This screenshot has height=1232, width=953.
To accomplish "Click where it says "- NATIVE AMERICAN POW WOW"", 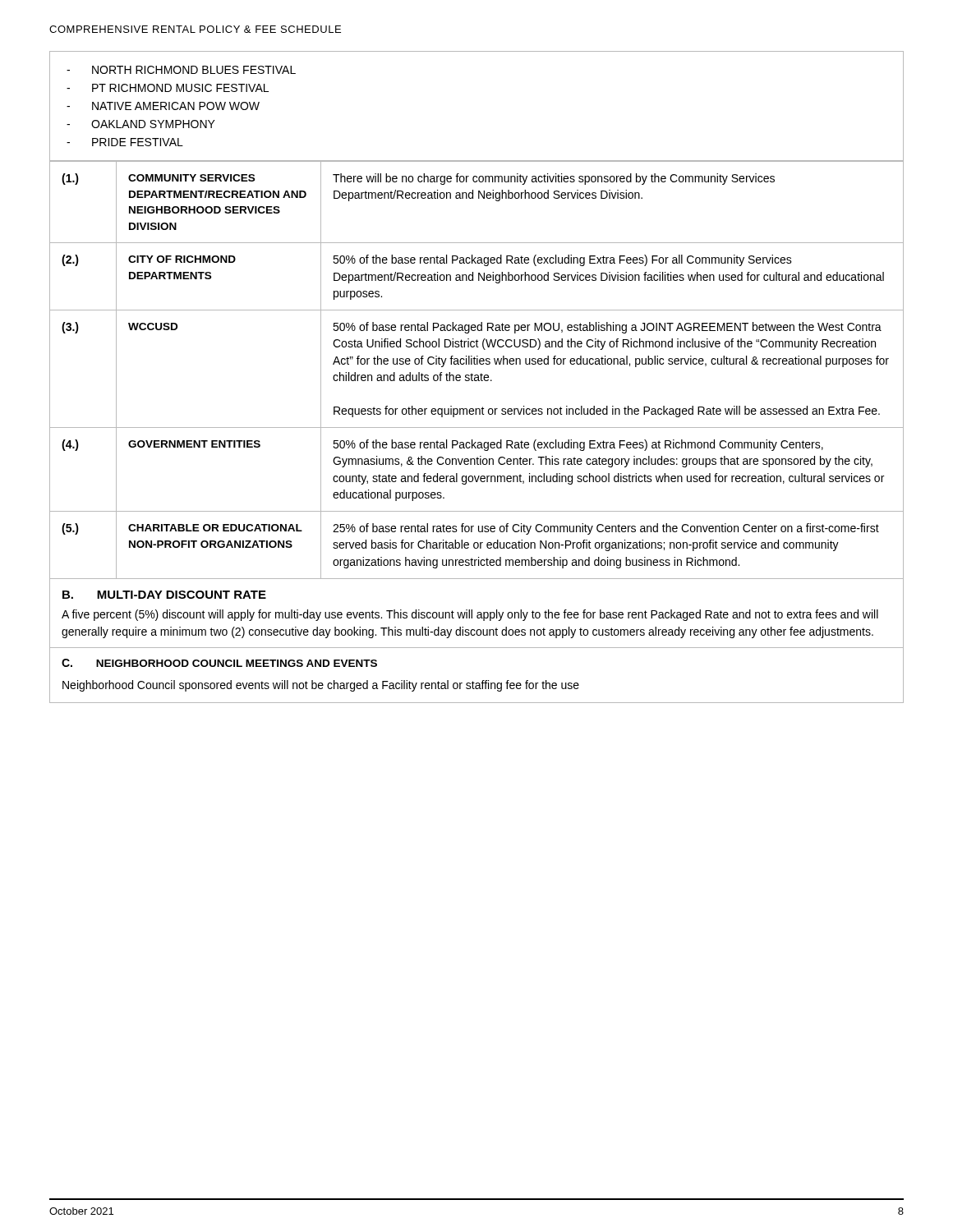I will coord(163,106).
